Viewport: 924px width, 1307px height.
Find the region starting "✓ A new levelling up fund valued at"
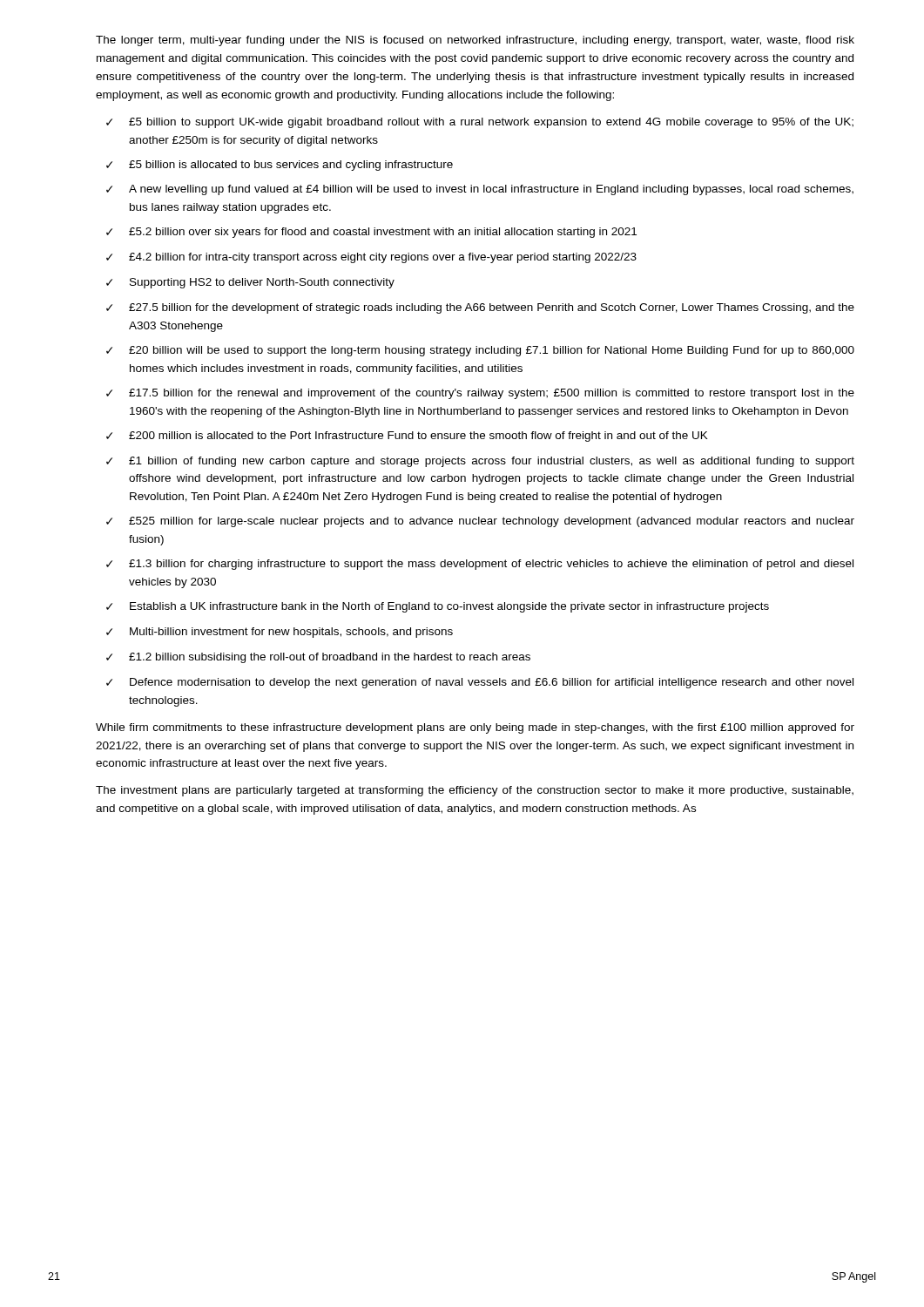(x=479, y=199)
